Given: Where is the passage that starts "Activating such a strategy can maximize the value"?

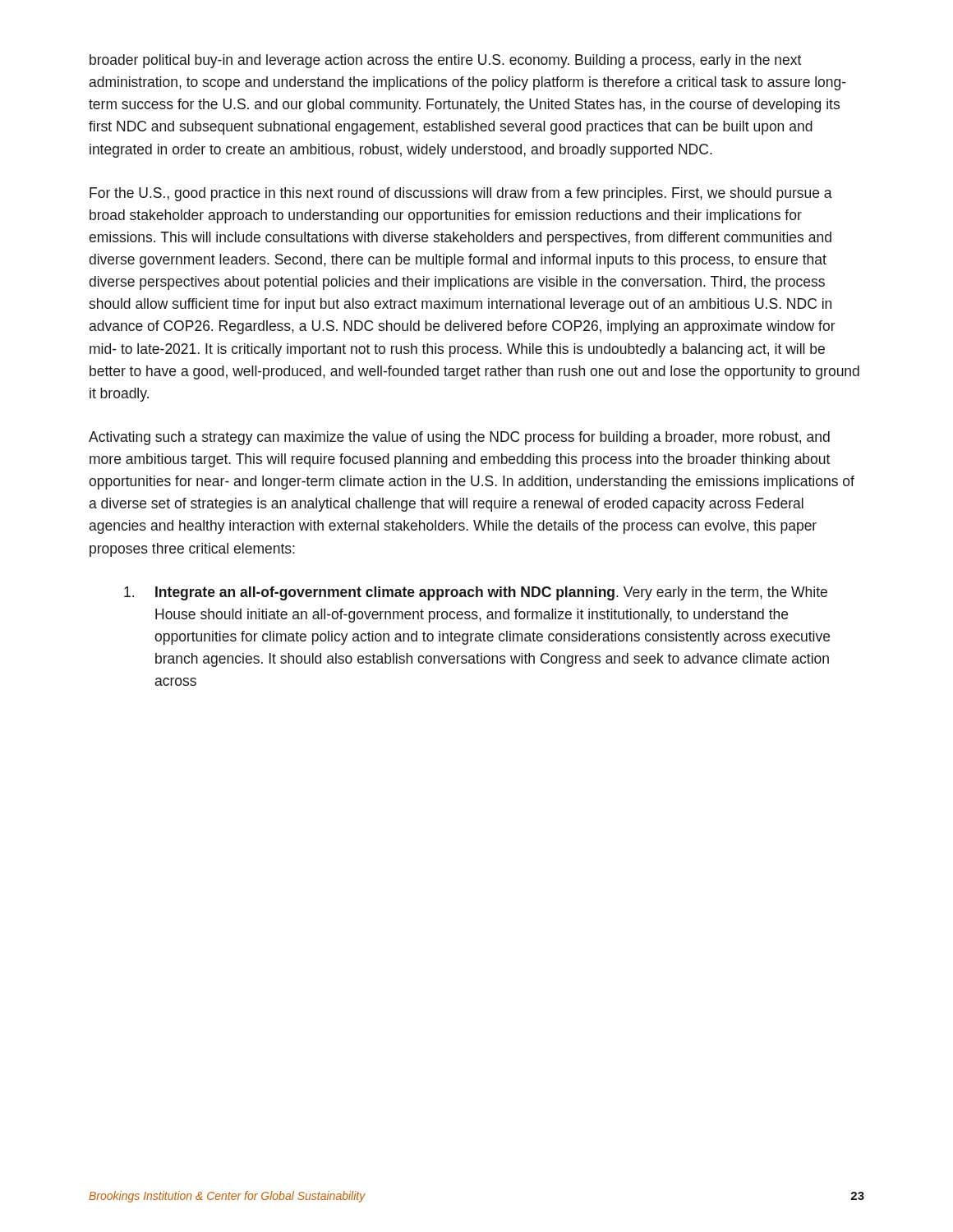Looking at the screenshot, I should (472, 493).
